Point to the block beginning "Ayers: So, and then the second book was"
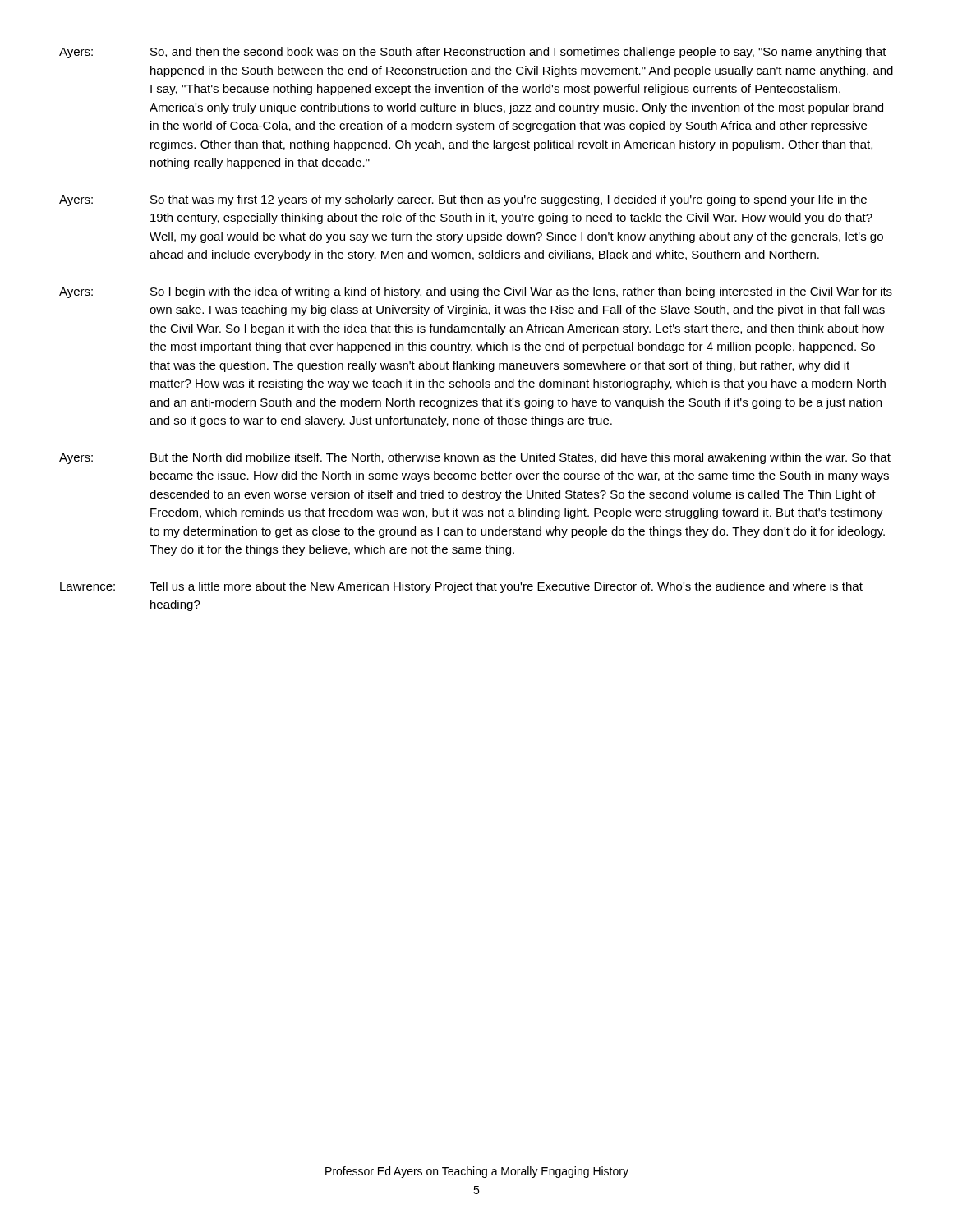Screen dimensions: 1232x953 coord(476,107)
